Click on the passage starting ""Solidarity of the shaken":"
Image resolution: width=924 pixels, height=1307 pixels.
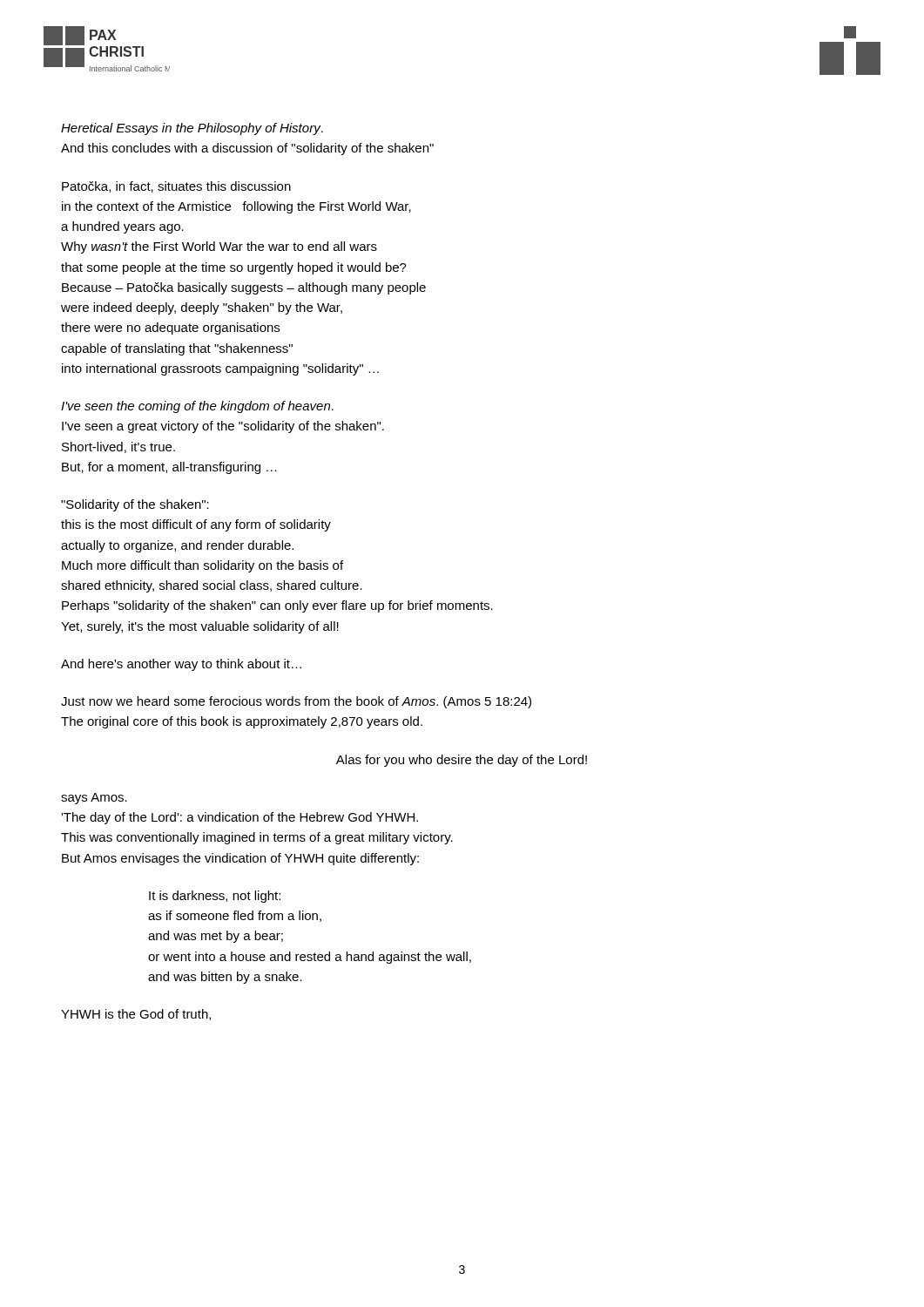point(135,505)
